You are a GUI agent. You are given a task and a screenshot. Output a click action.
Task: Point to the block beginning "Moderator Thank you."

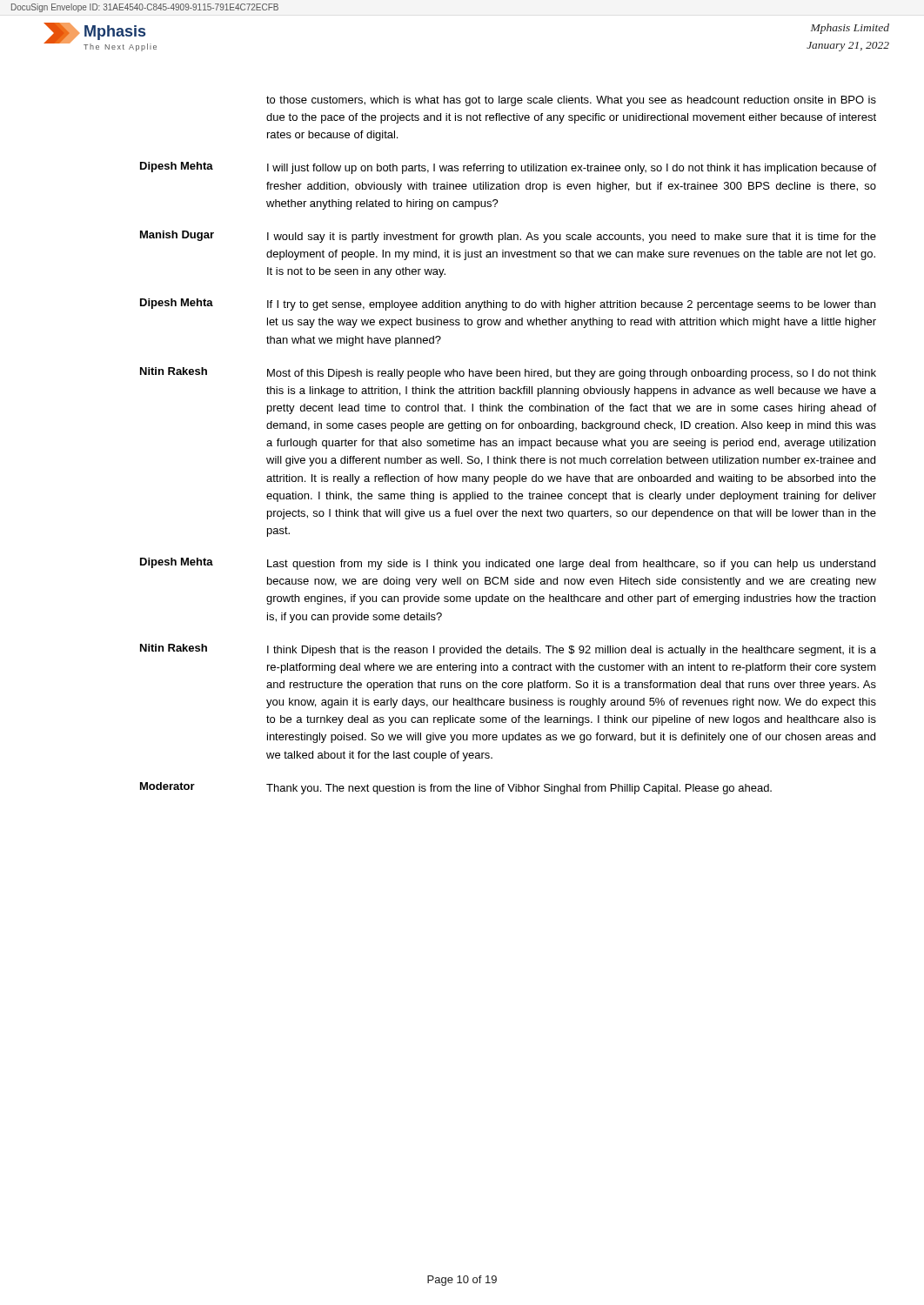coord(508,788)
